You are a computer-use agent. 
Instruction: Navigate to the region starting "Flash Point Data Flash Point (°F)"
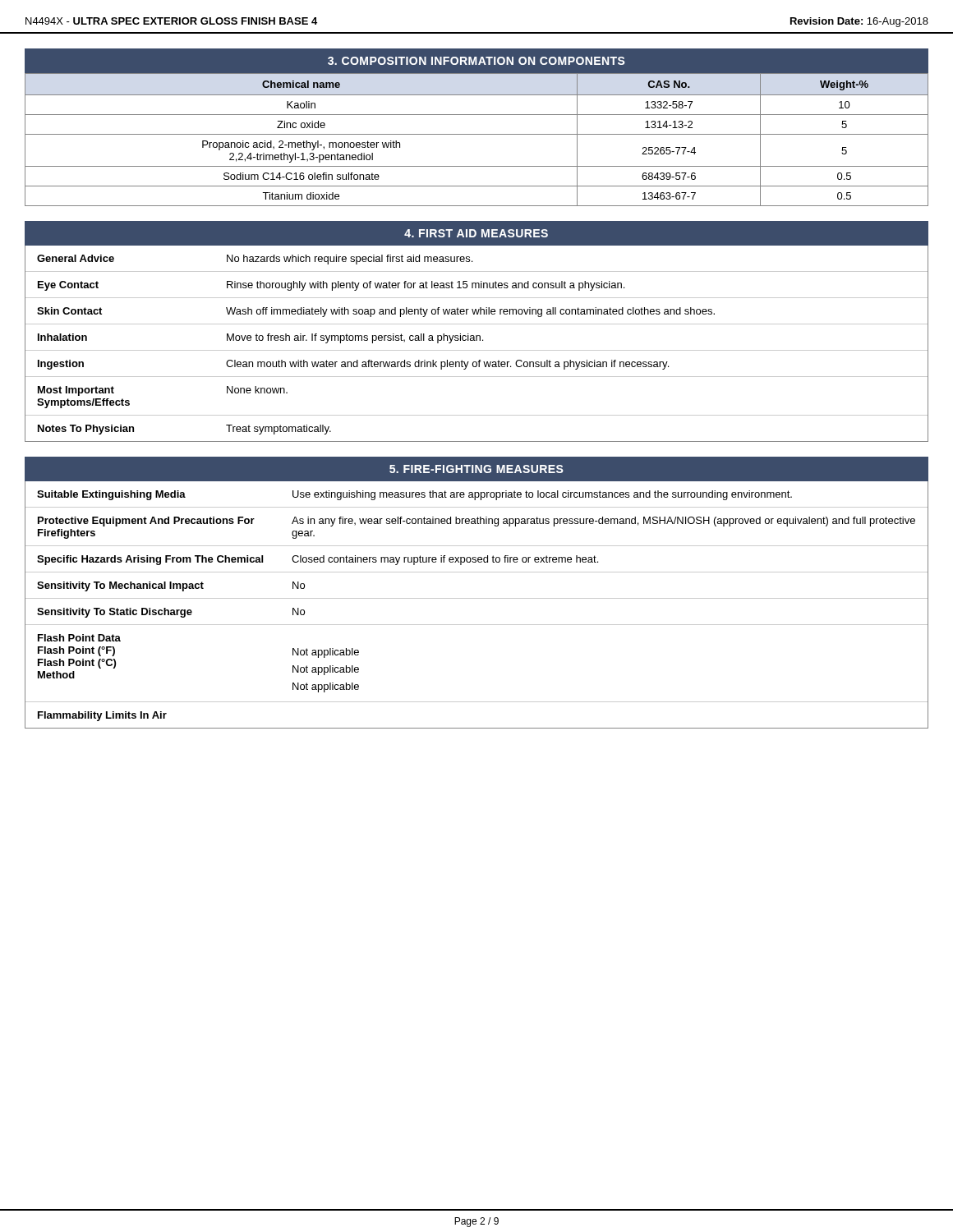[x=79, y=638]
